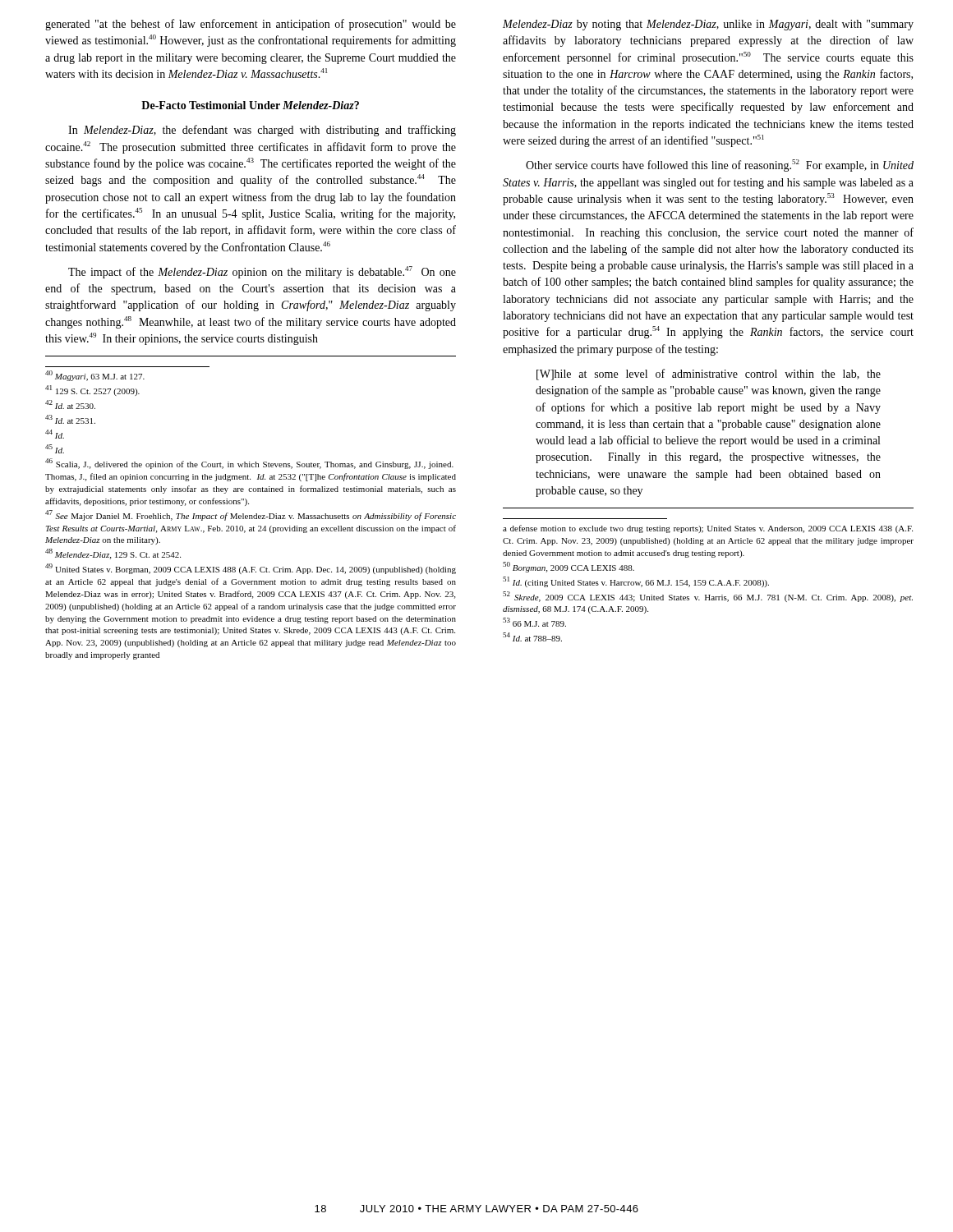Select the text block with the text "Melendez-Diaz by noting that Melendez-Diaz,"

click(x=708, y=83)
